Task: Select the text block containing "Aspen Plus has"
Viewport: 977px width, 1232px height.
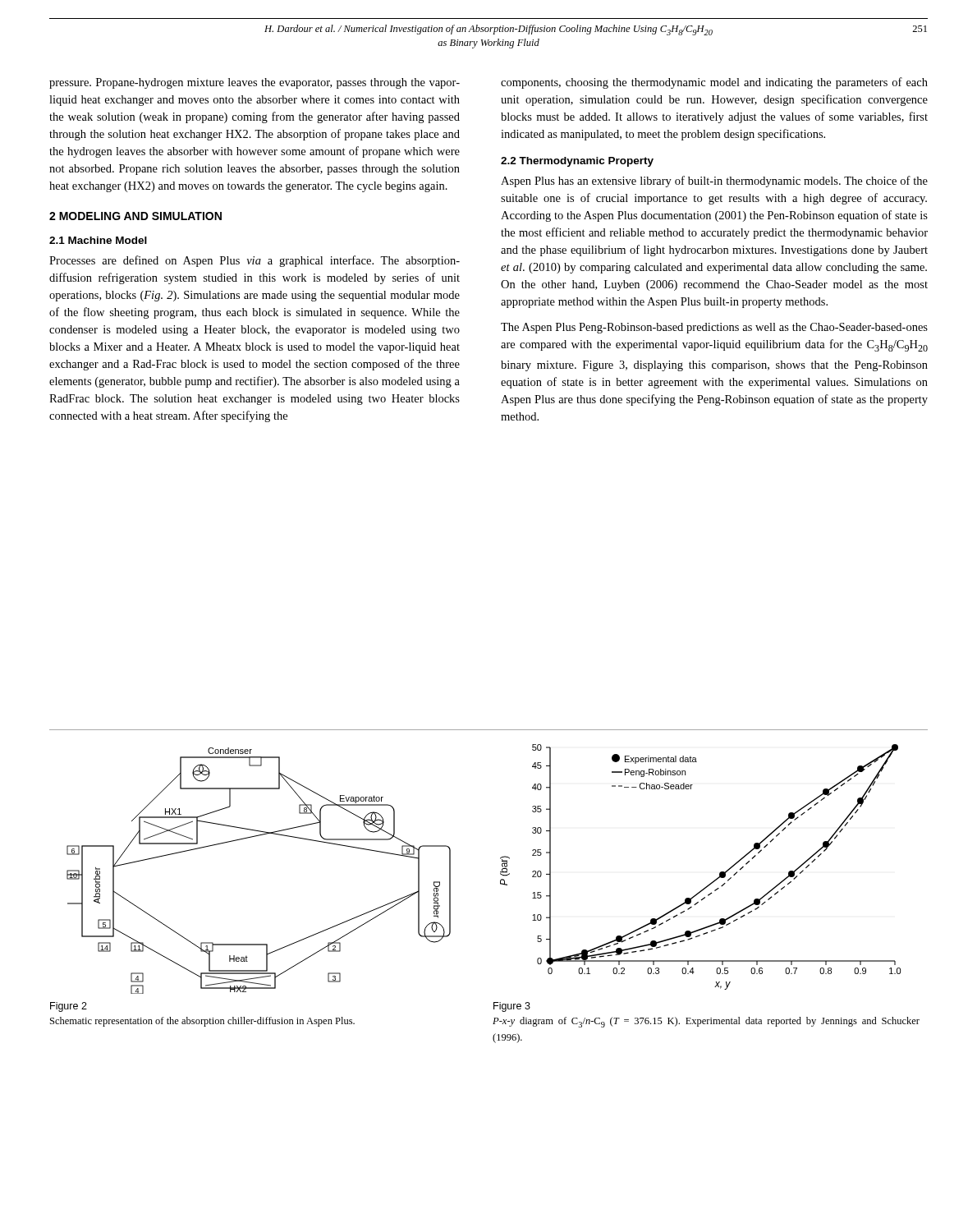Action: click(x=714, y=299)
